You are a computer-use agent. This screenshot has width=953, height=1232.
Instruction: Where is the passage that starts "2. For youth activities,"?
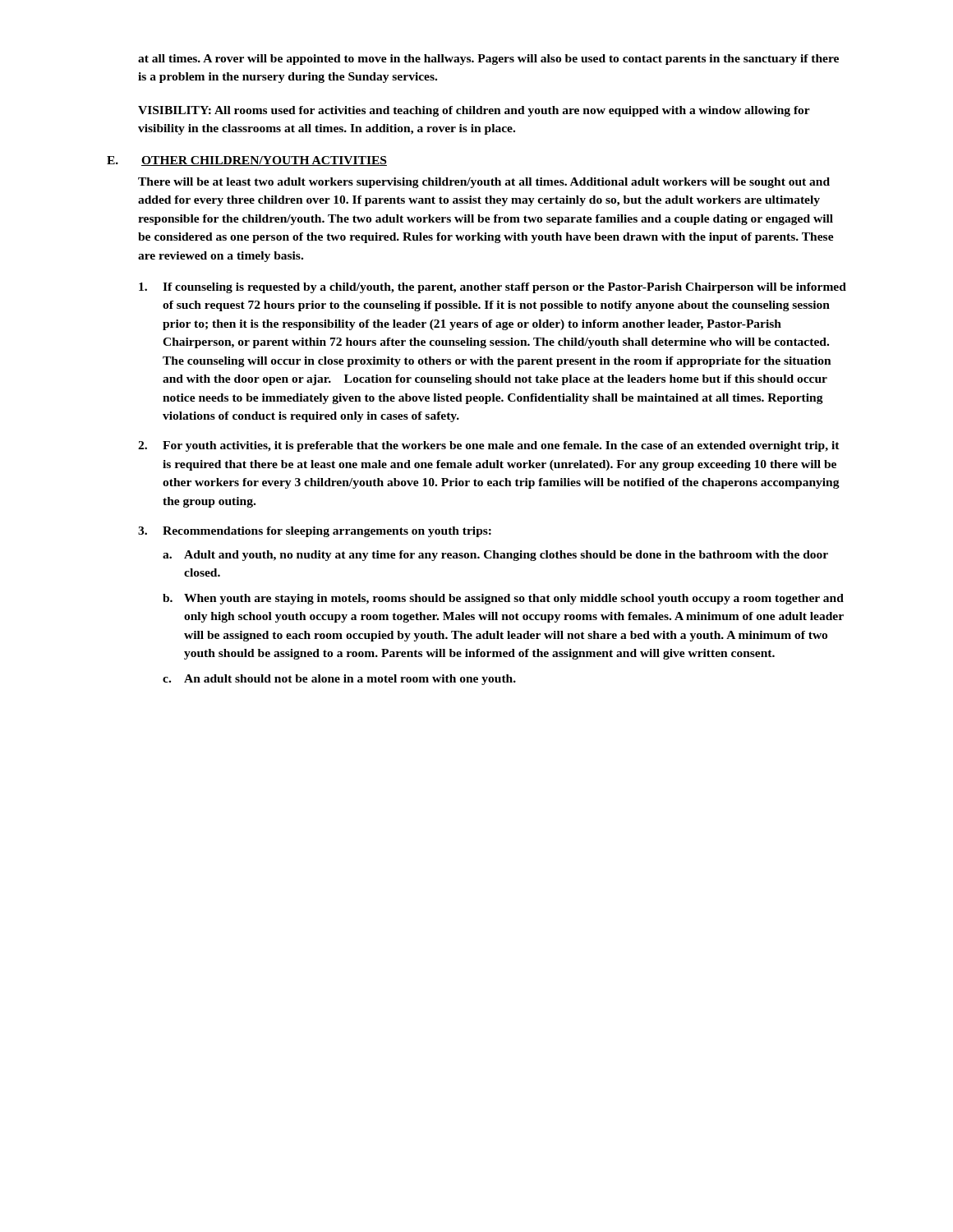coord(492,473)
